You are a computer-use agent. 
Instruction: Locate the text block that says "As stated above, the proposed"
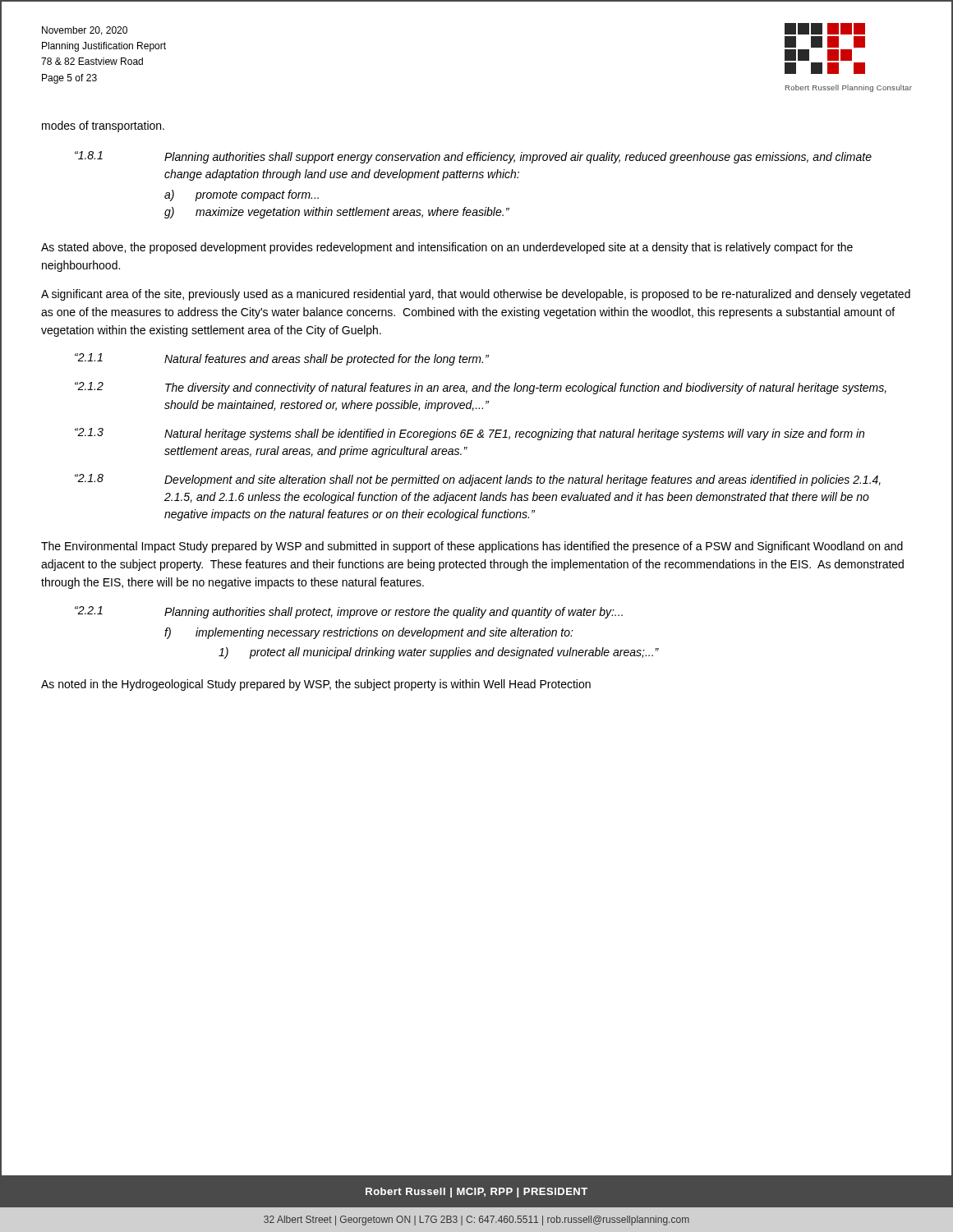point(447,256)
